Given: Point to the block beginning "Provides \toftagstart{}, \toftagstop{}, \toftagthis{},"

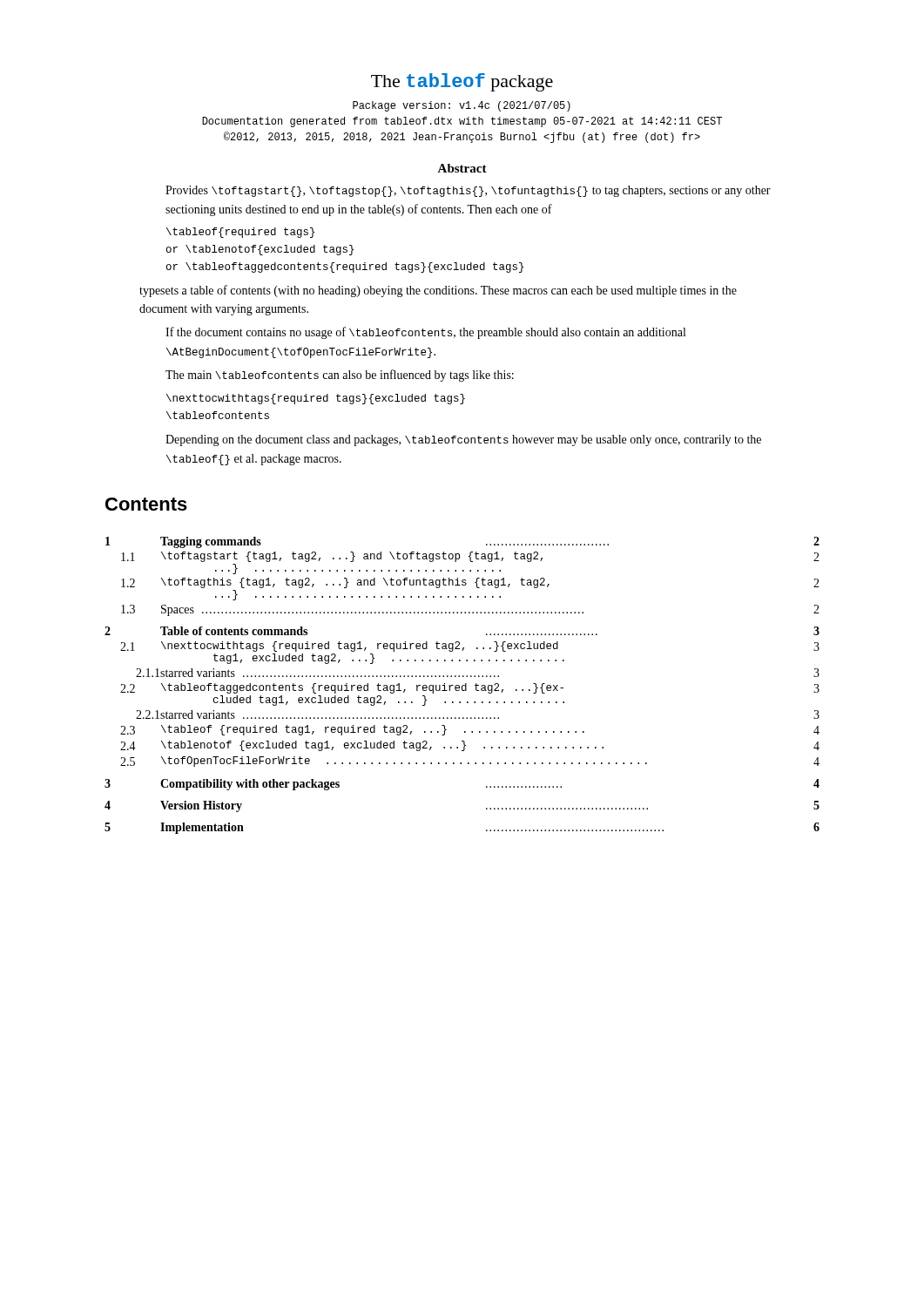Looking at the screenshot, I should pos(462,325).
